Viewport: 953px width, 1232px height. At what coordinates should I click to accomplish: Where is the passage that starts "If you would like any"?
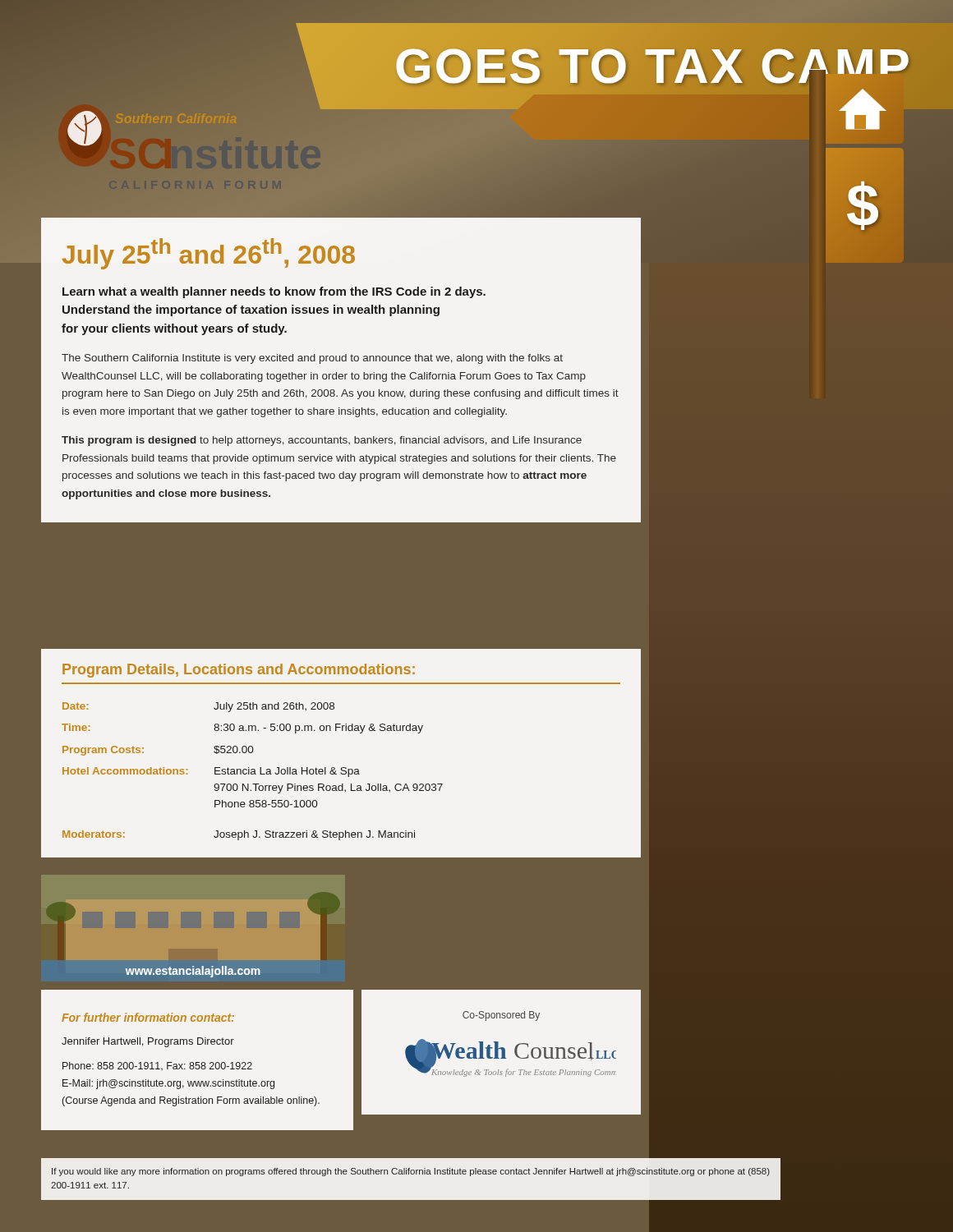[410, 1178]
